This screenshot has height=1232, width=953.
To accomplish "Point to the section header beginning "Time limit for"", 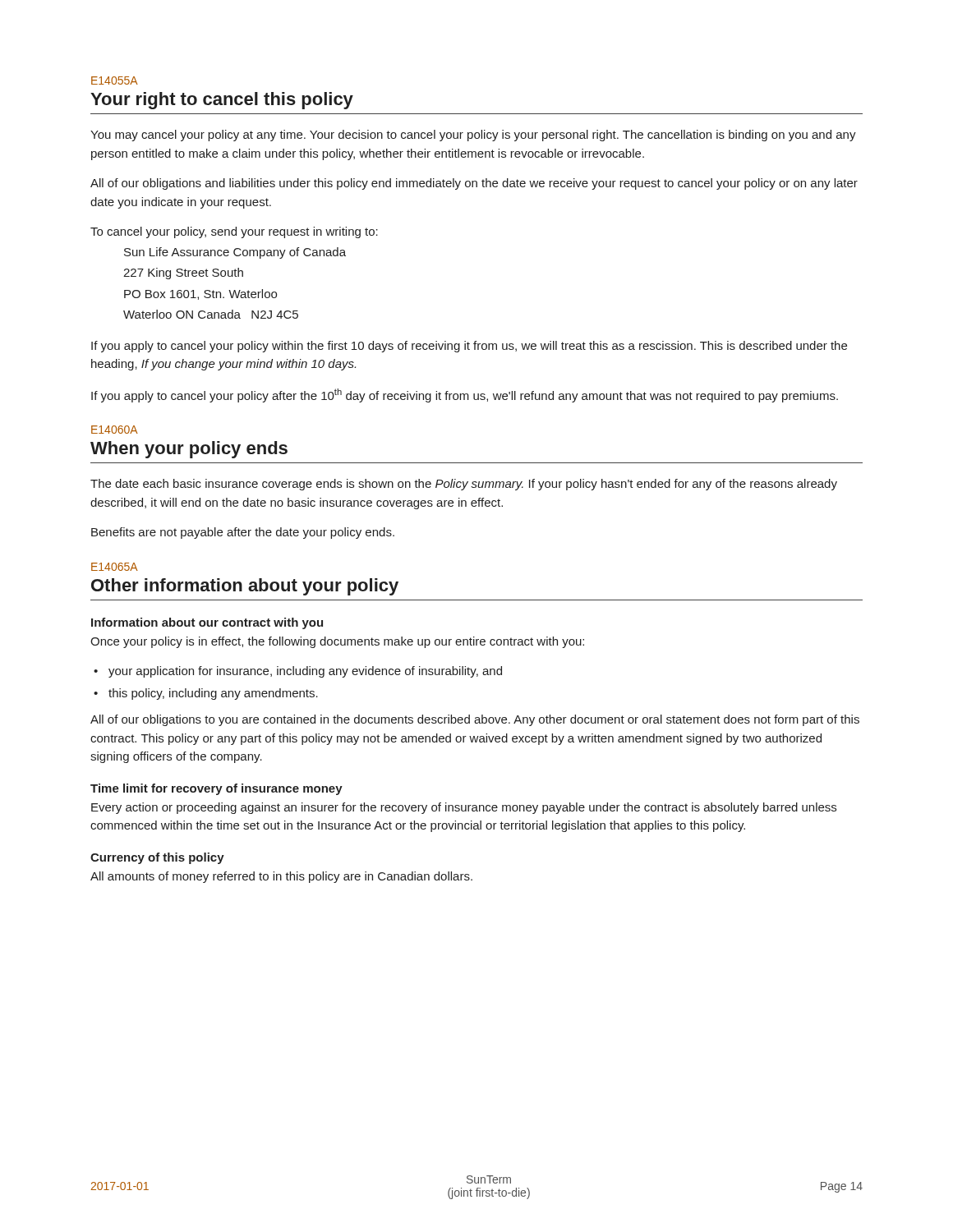I will click(x=216, y=788).
